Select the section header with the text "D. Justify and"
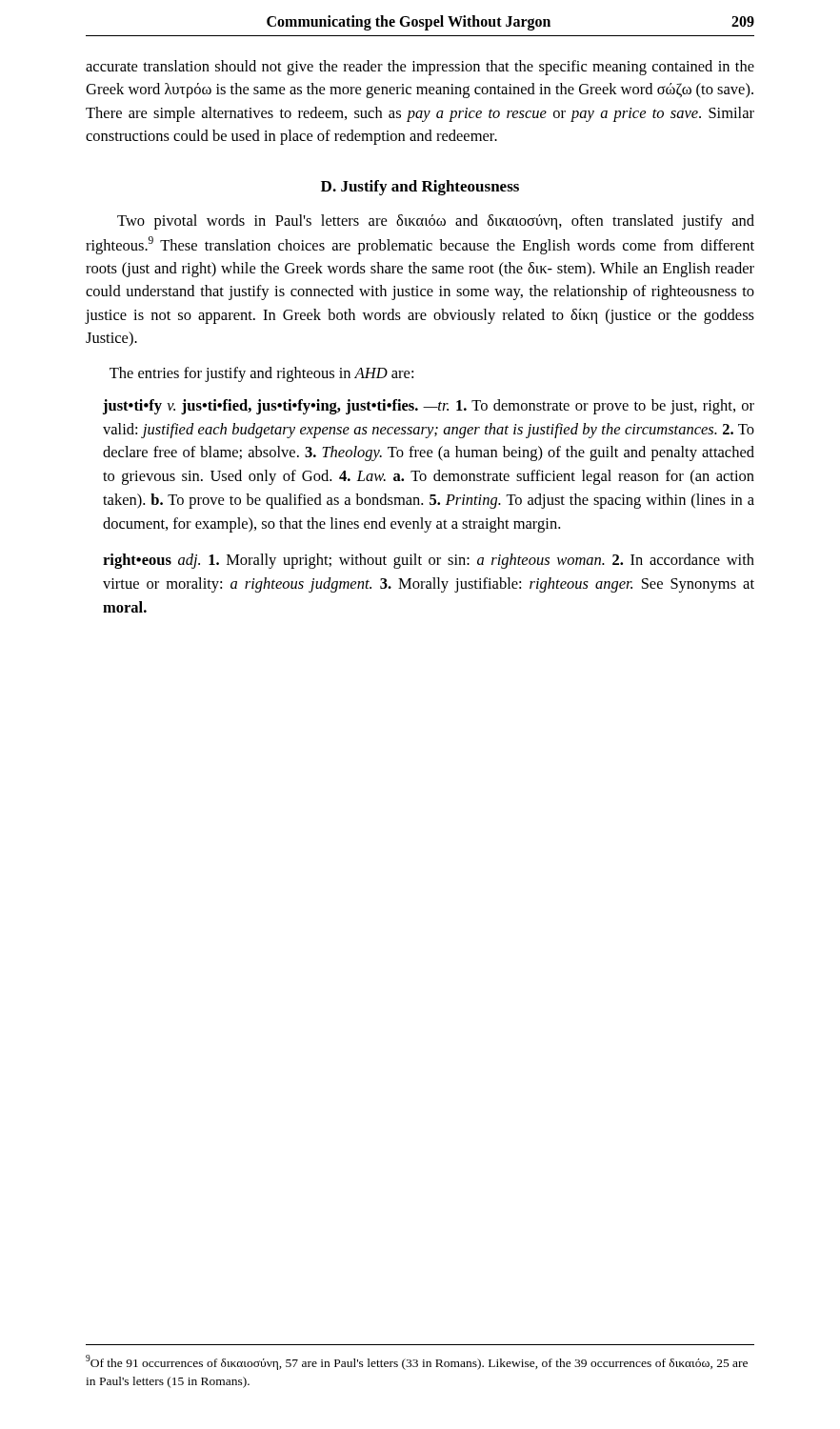This screenshot has width=840, height=1429. [x=420, y=186]
